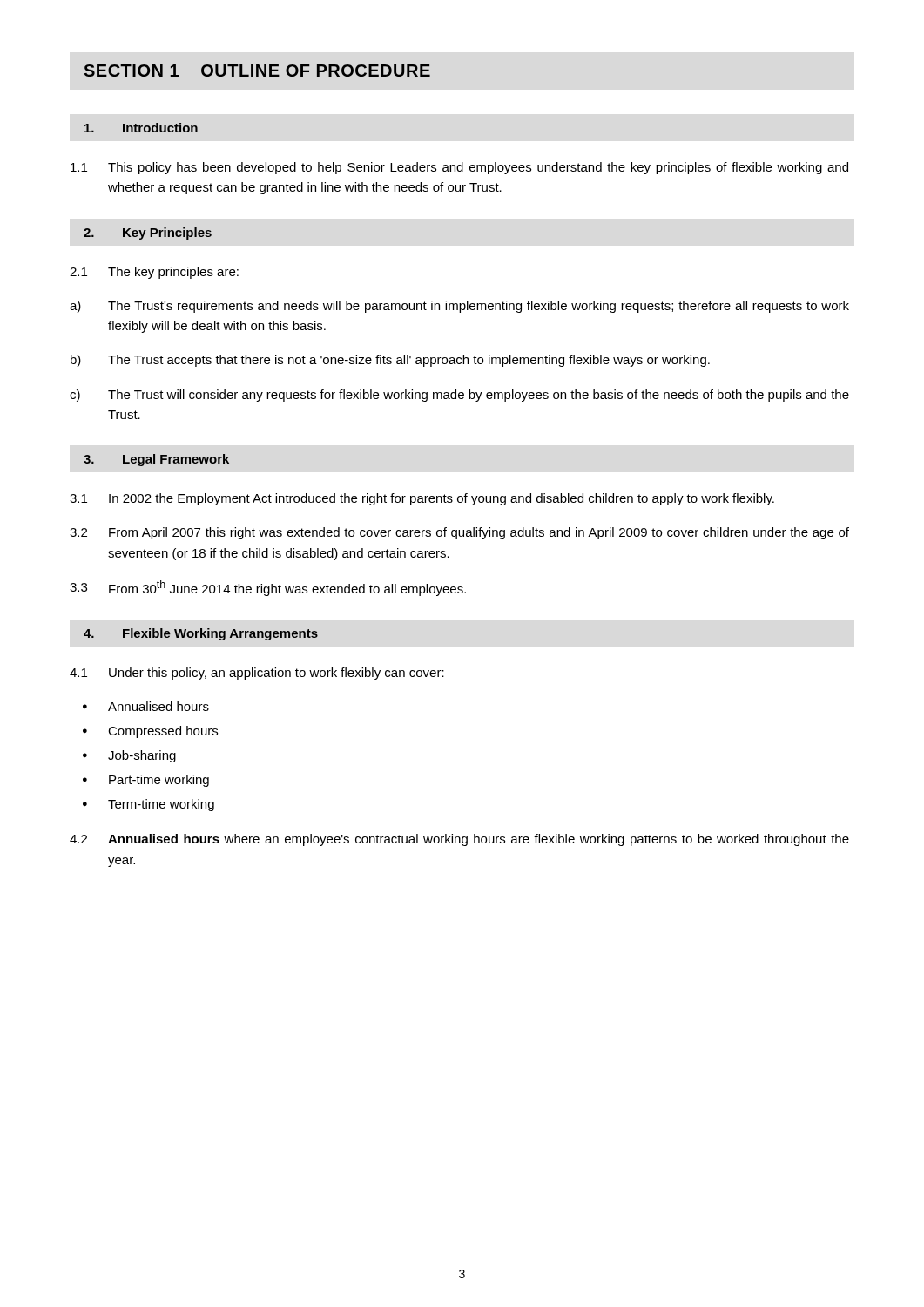Find the element starting "3From 30th June 2014 the right was"
This screenshot has width=924, height=1307.
[x=459, y=588]
